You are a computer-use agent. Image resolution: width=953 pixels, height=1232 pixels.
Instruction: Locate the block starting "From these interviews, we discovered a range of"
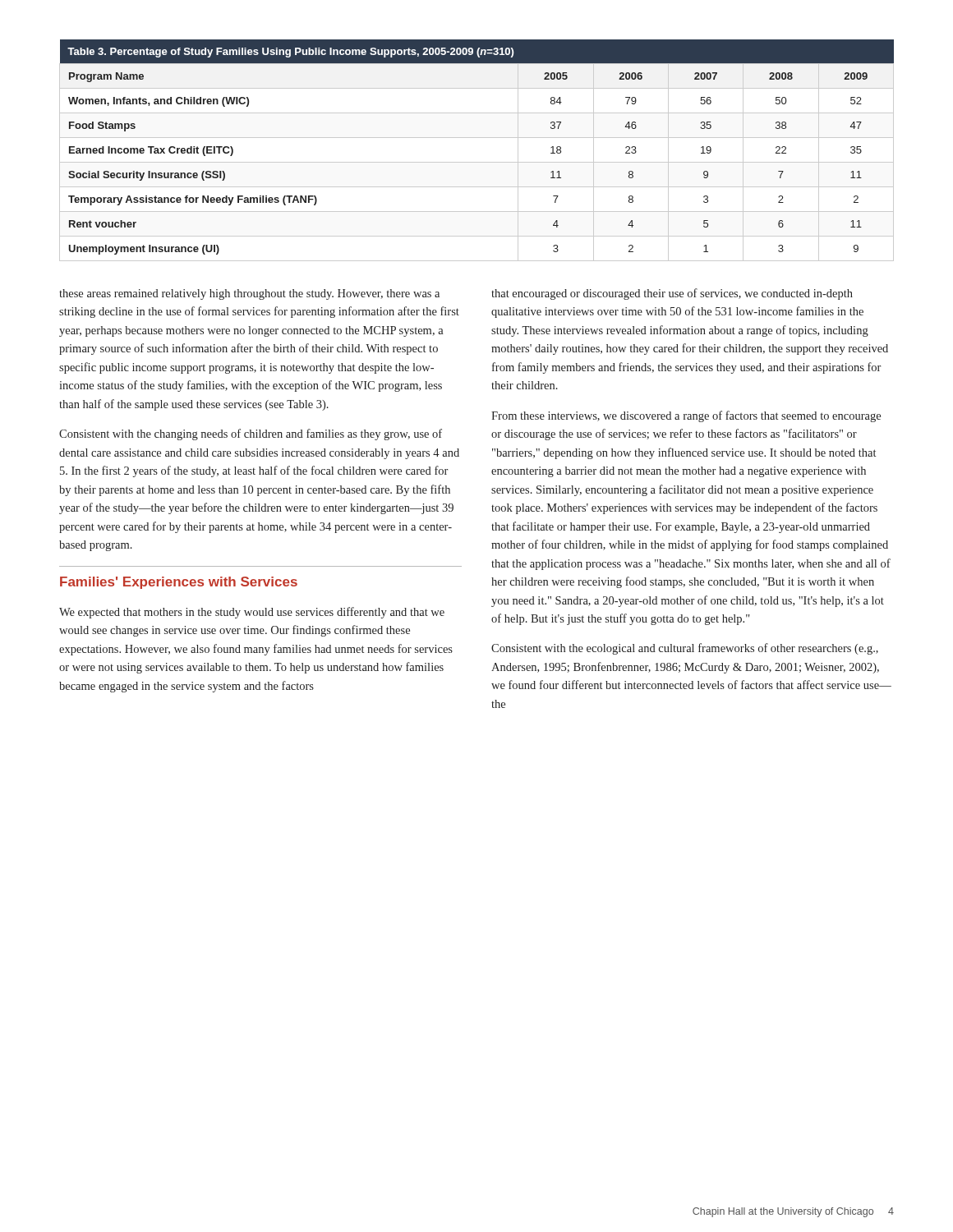pyautogui.click(x=693, y=517)
